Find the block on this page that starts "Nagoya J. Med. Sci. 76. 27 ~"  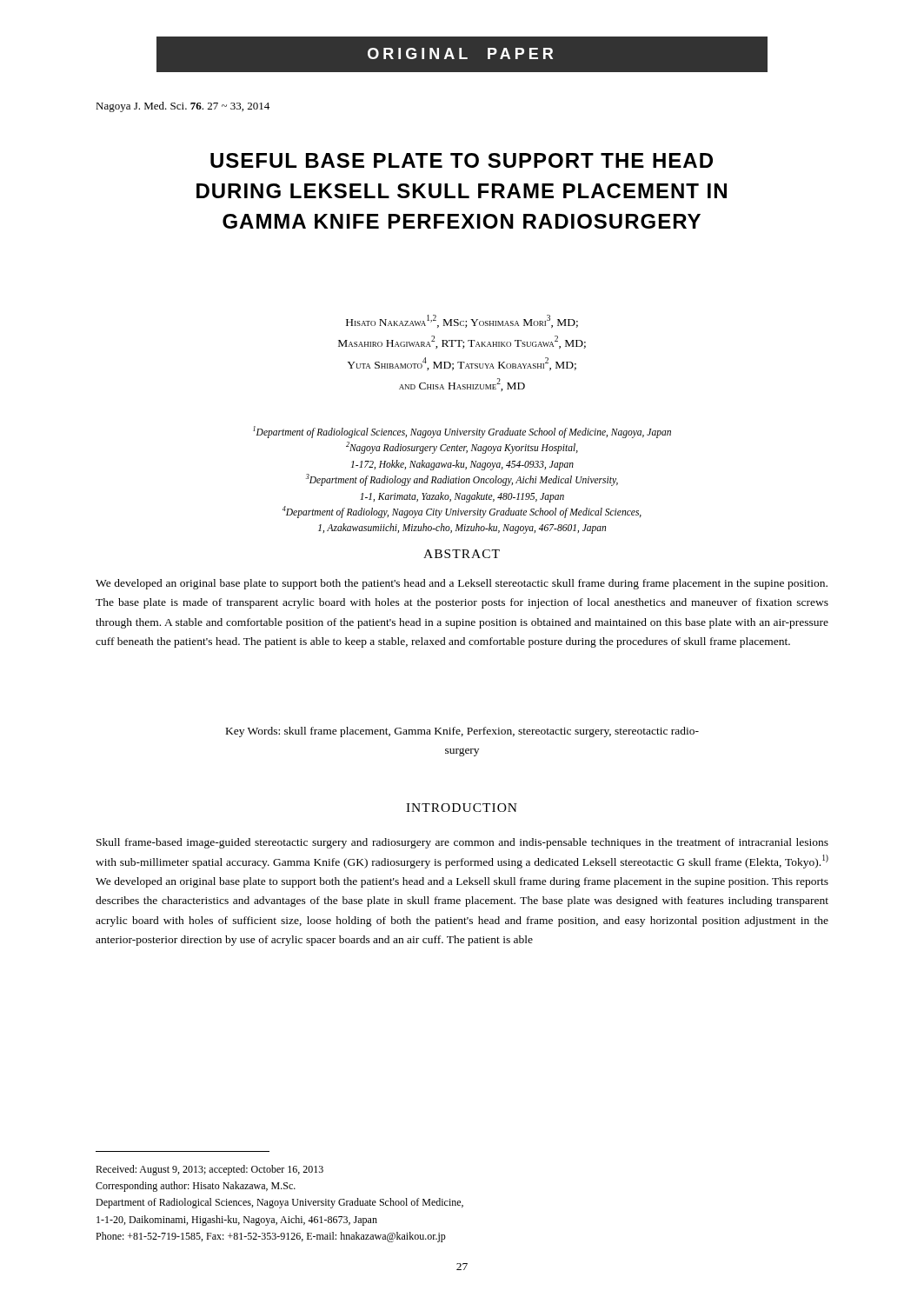coord(183,106)
